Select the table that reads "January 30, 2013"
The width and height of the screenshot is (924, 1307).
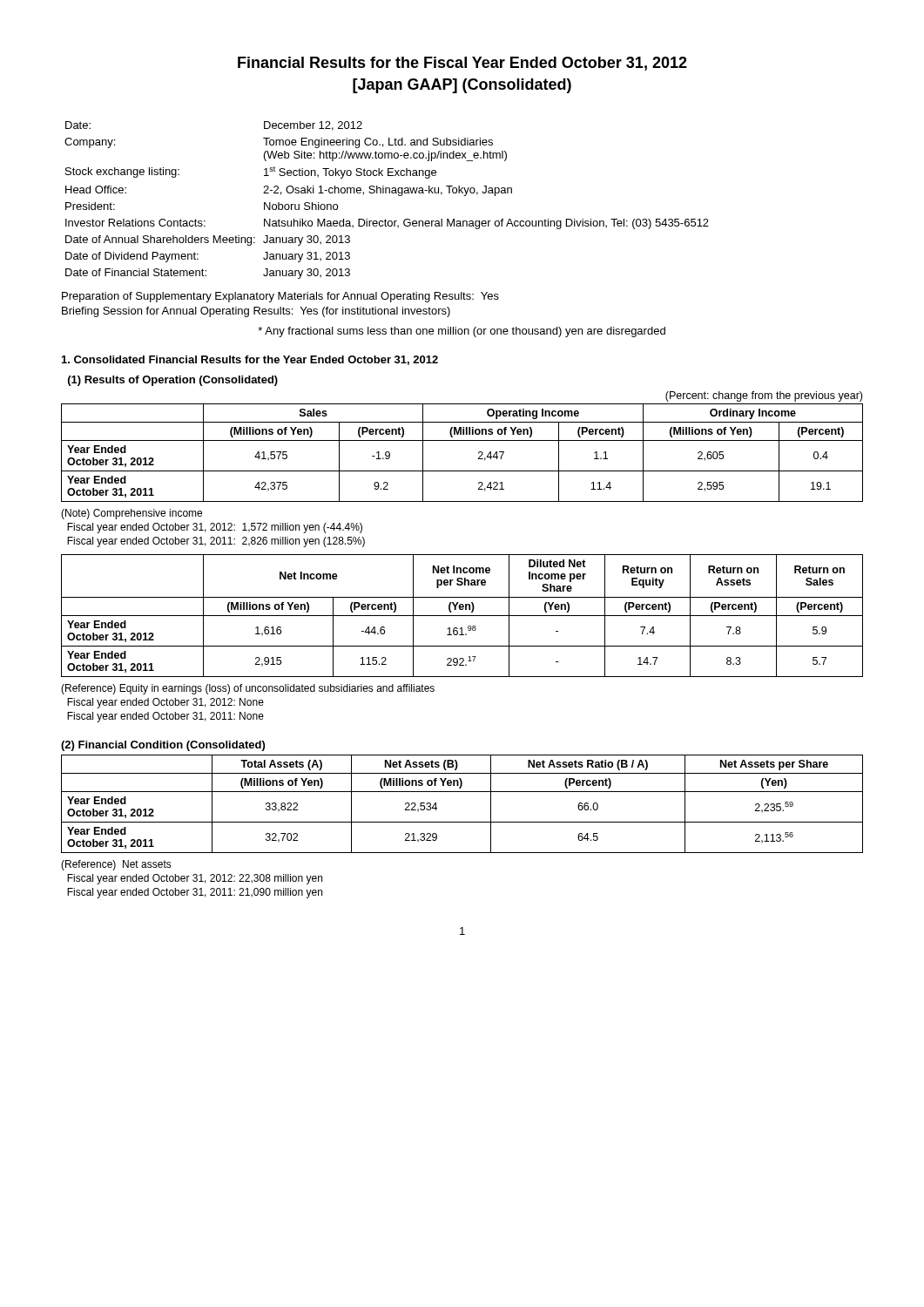point(462,199)
